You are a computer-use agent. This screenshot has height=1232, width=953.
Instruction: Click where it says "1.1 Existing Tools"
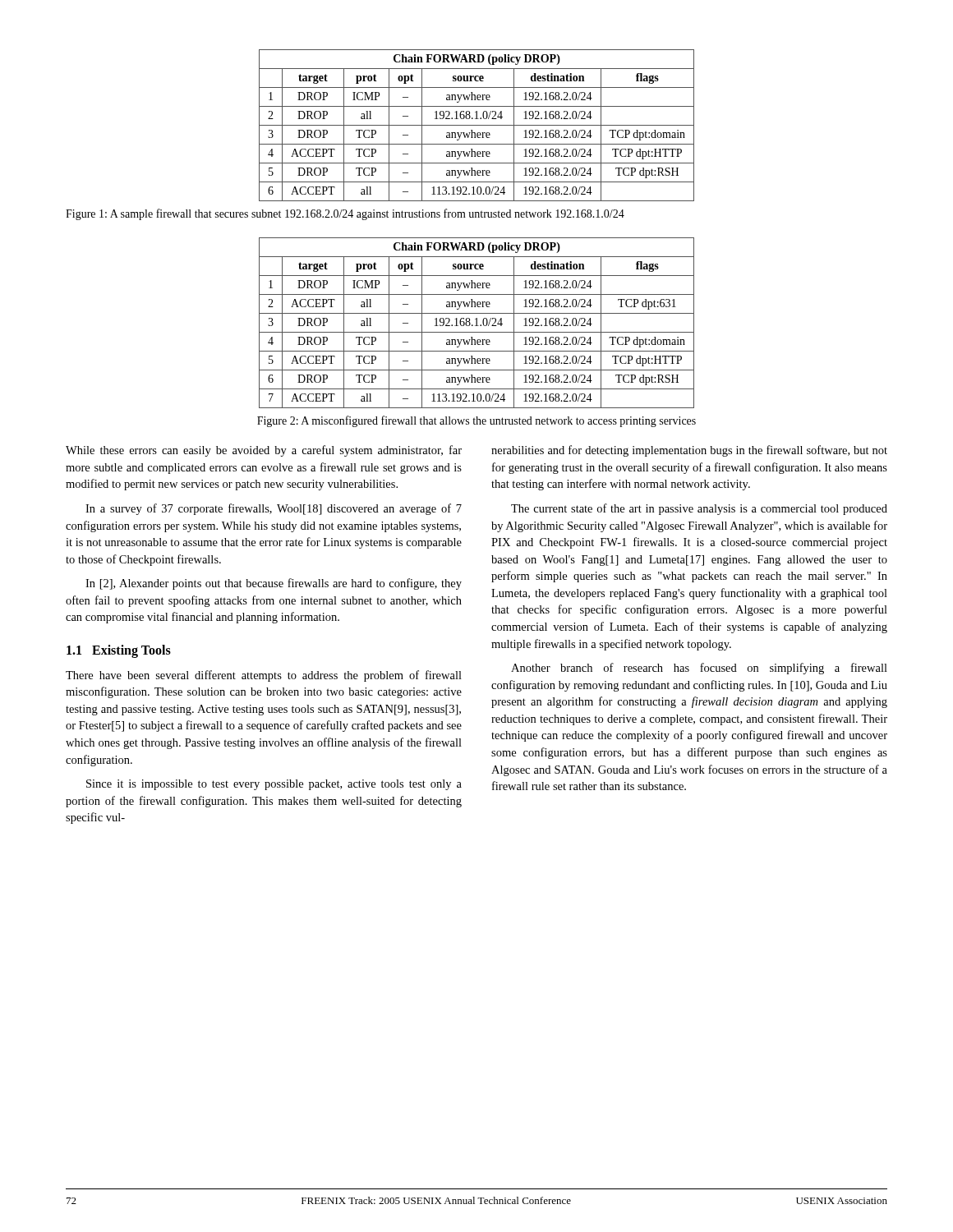(118, 651)
